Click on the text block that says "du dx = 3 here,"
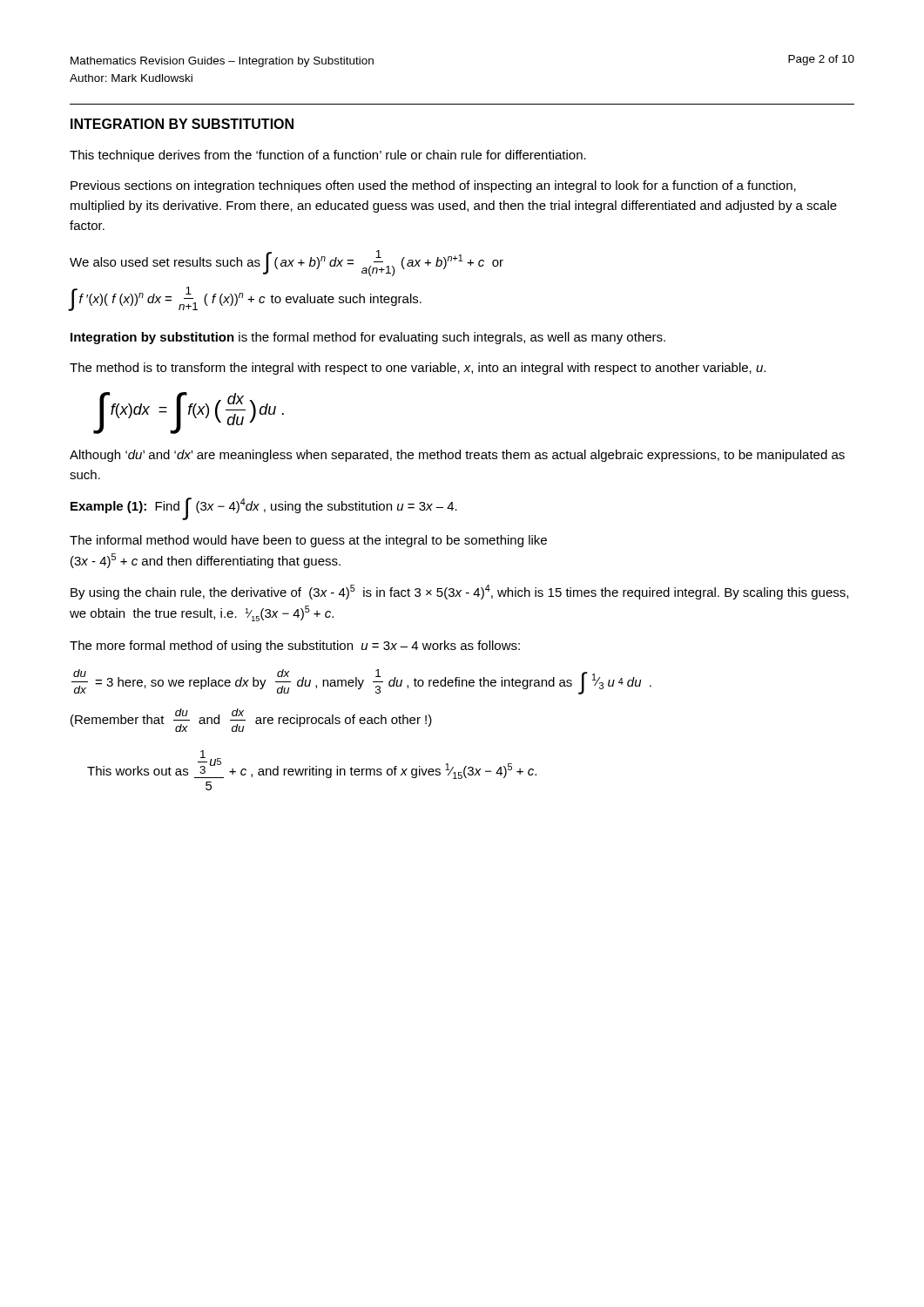The image size is (924, 1307). coord(362,682)
